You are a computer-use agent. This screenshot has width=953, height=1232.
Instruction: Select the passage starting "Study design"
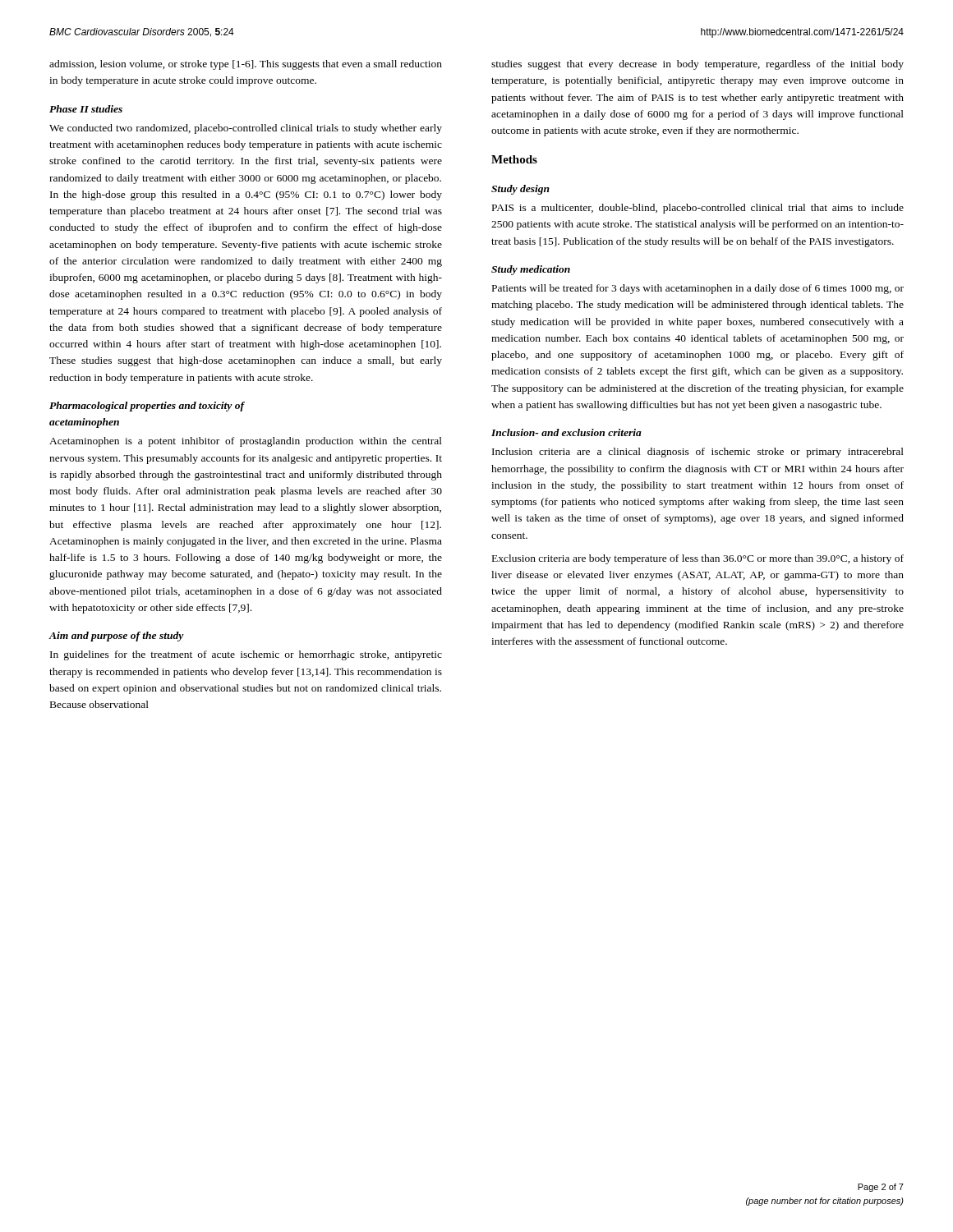pyautogui.click(x=520, y=188)
